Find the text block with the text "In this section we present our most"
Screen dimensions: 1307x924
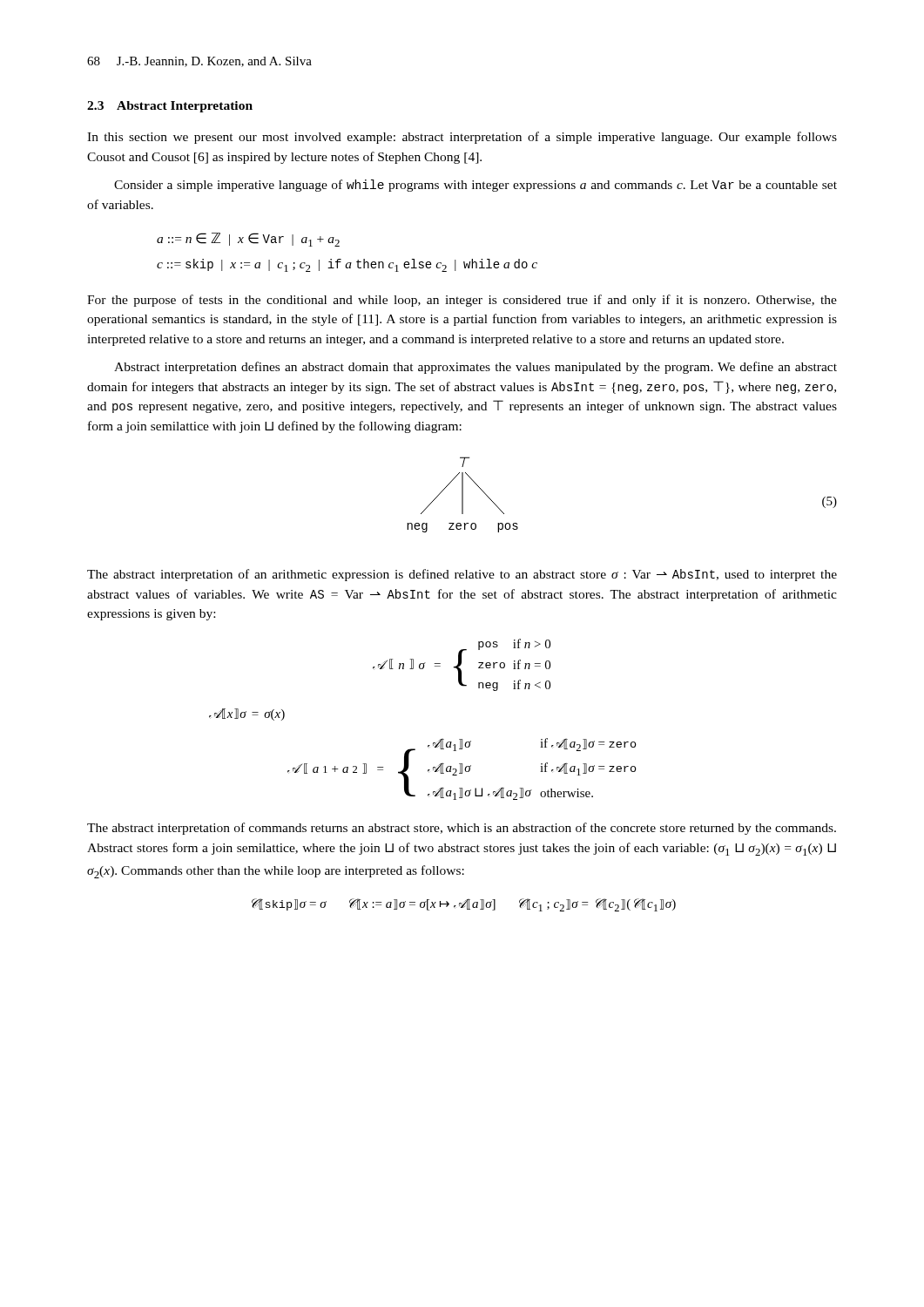tap(462, 147)
